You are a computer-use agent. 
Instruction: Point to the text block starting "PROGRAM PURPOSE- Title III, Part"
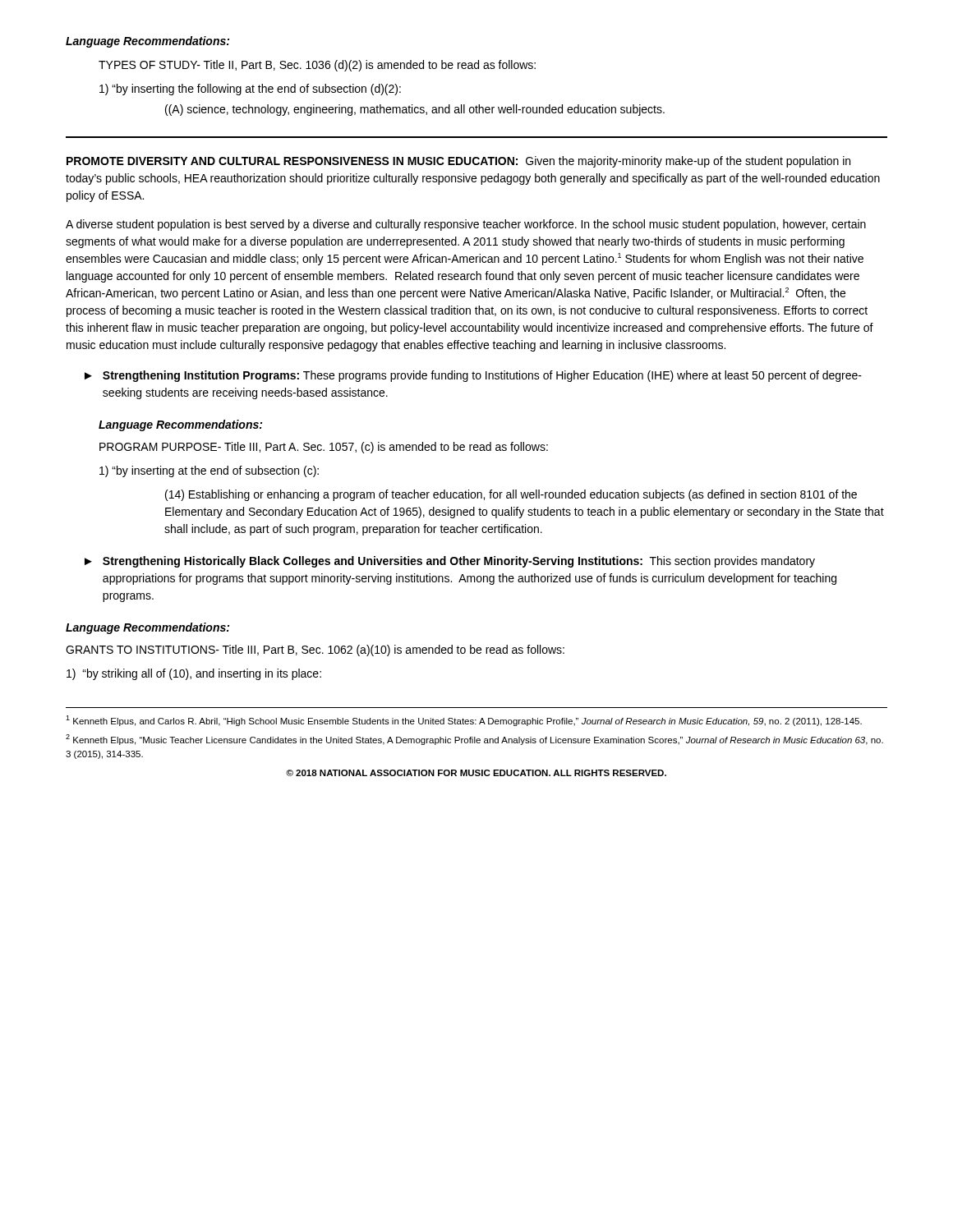pyautogui.click(x=493, y=447)
